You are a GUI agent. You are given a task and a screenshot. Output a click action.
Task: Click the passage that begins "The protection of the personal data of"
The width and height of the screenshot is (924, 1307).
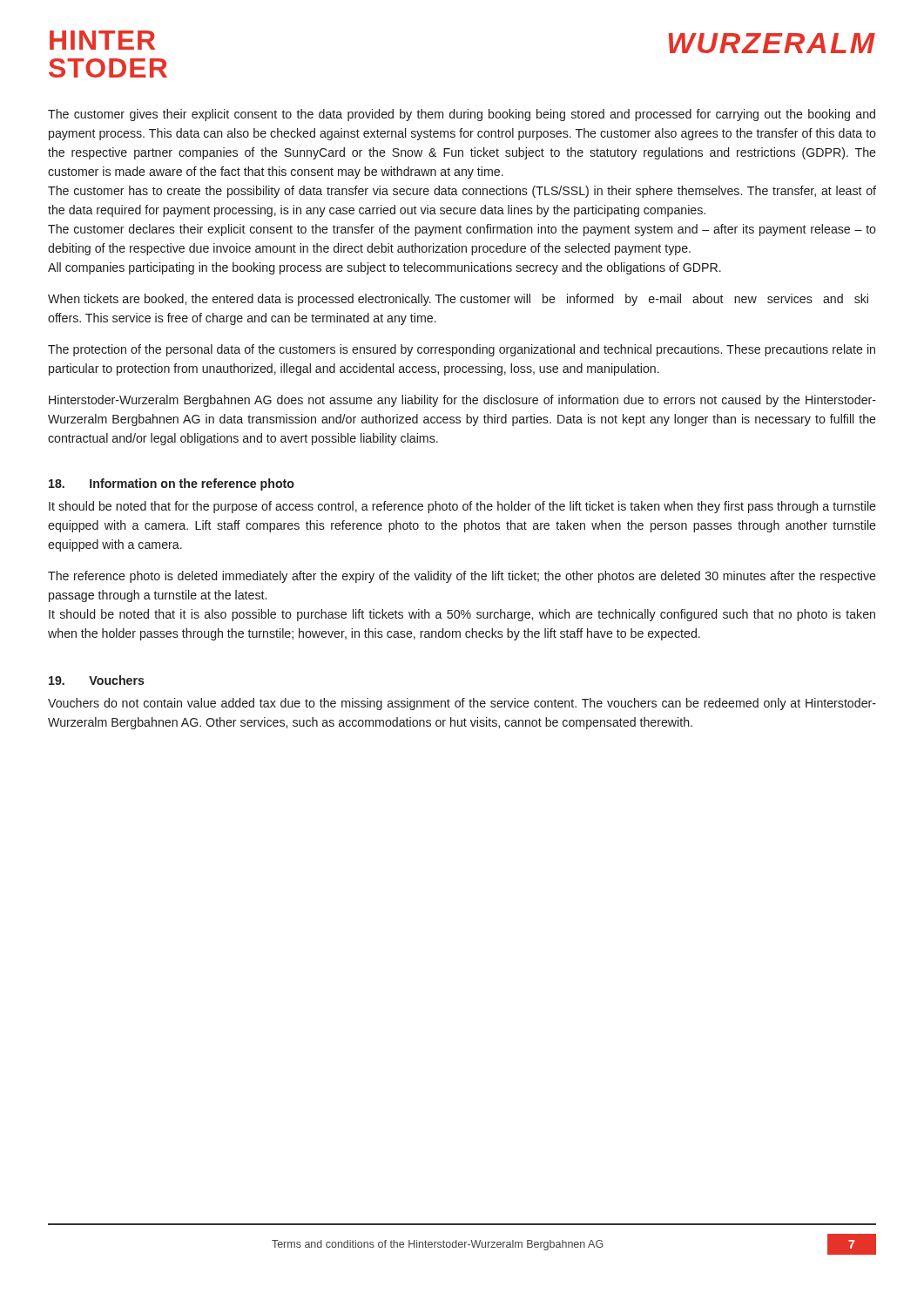(x=462, y=359)
